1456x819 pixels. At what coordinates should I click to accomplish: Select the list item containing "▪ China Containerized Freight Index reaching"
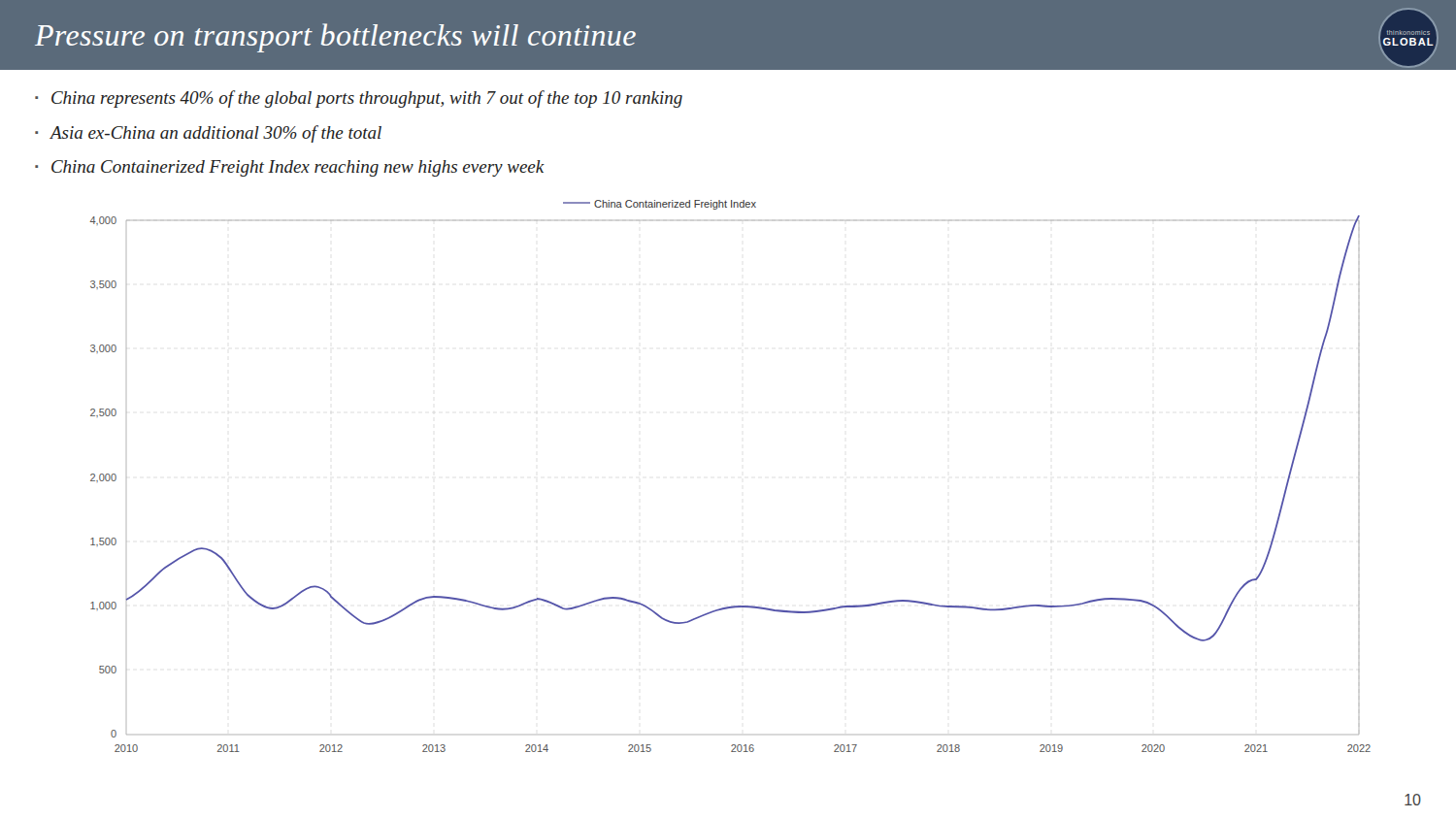tap(289, 167)
